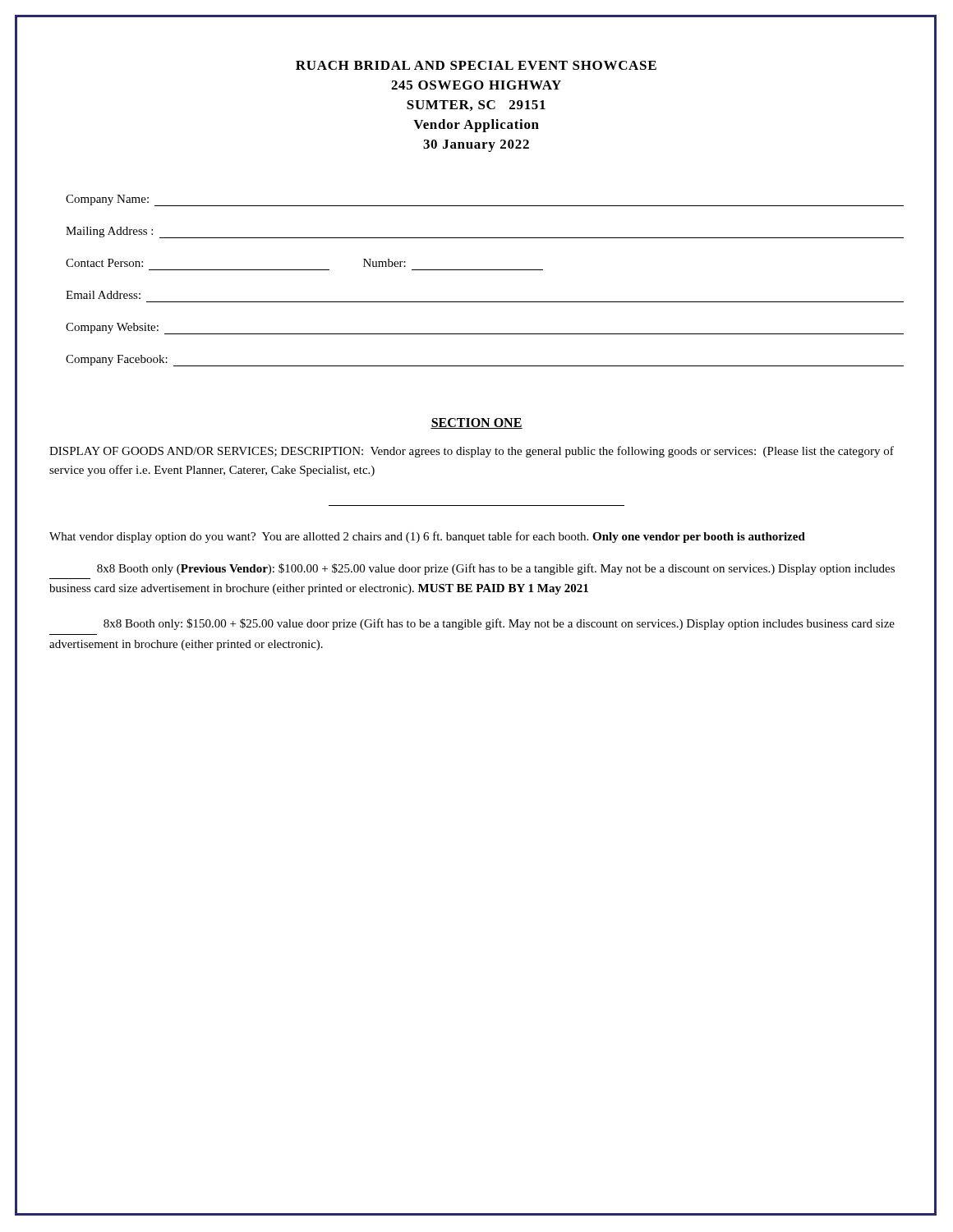953x1232 pixels.
Task: Select the section header containing "SECTION ONE"
Action: pos(476,423)
